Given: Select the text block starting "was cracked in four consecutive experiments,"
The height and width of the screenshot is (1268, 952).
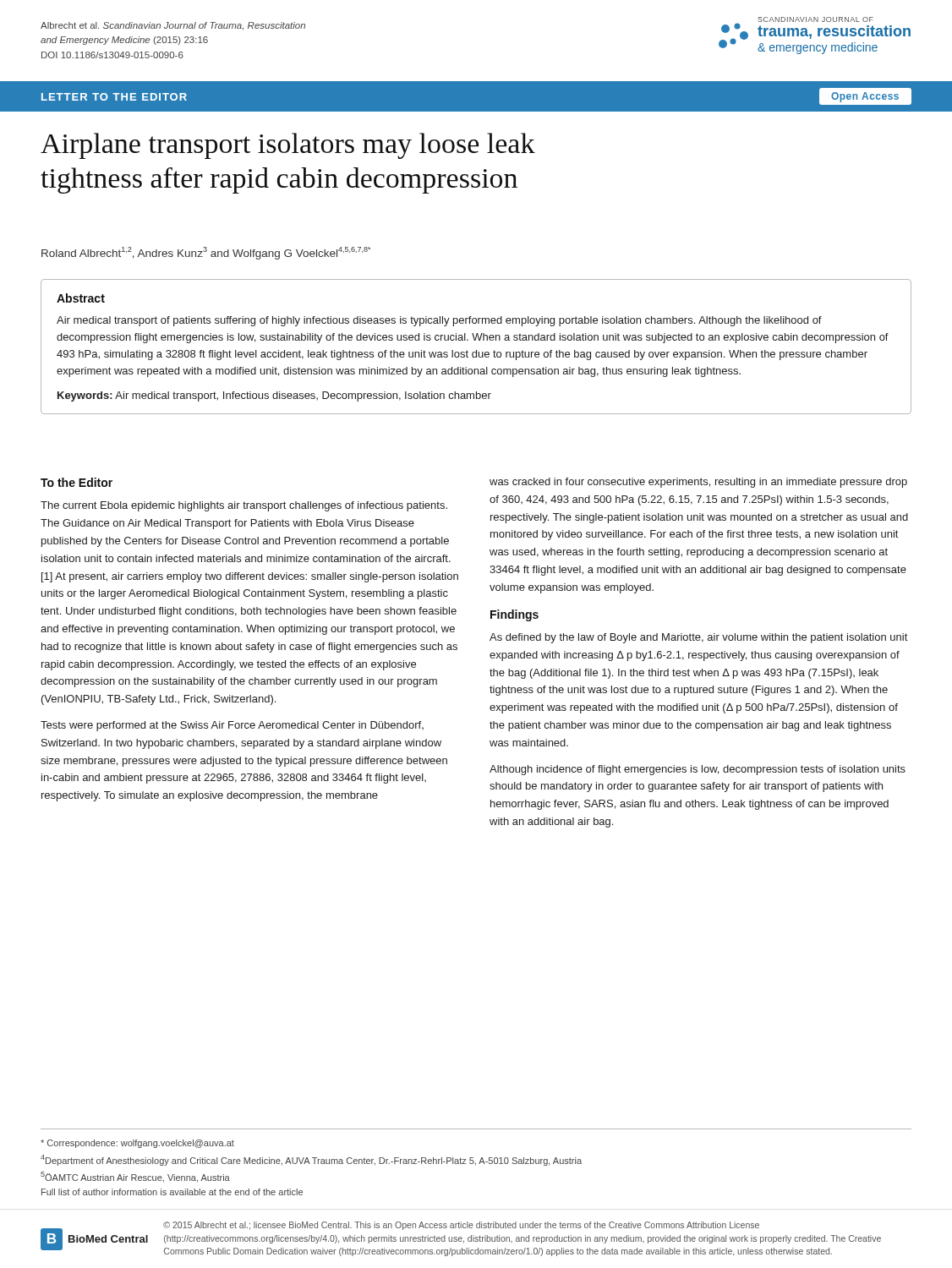Looking at the screenshot, I should point(700,535).
